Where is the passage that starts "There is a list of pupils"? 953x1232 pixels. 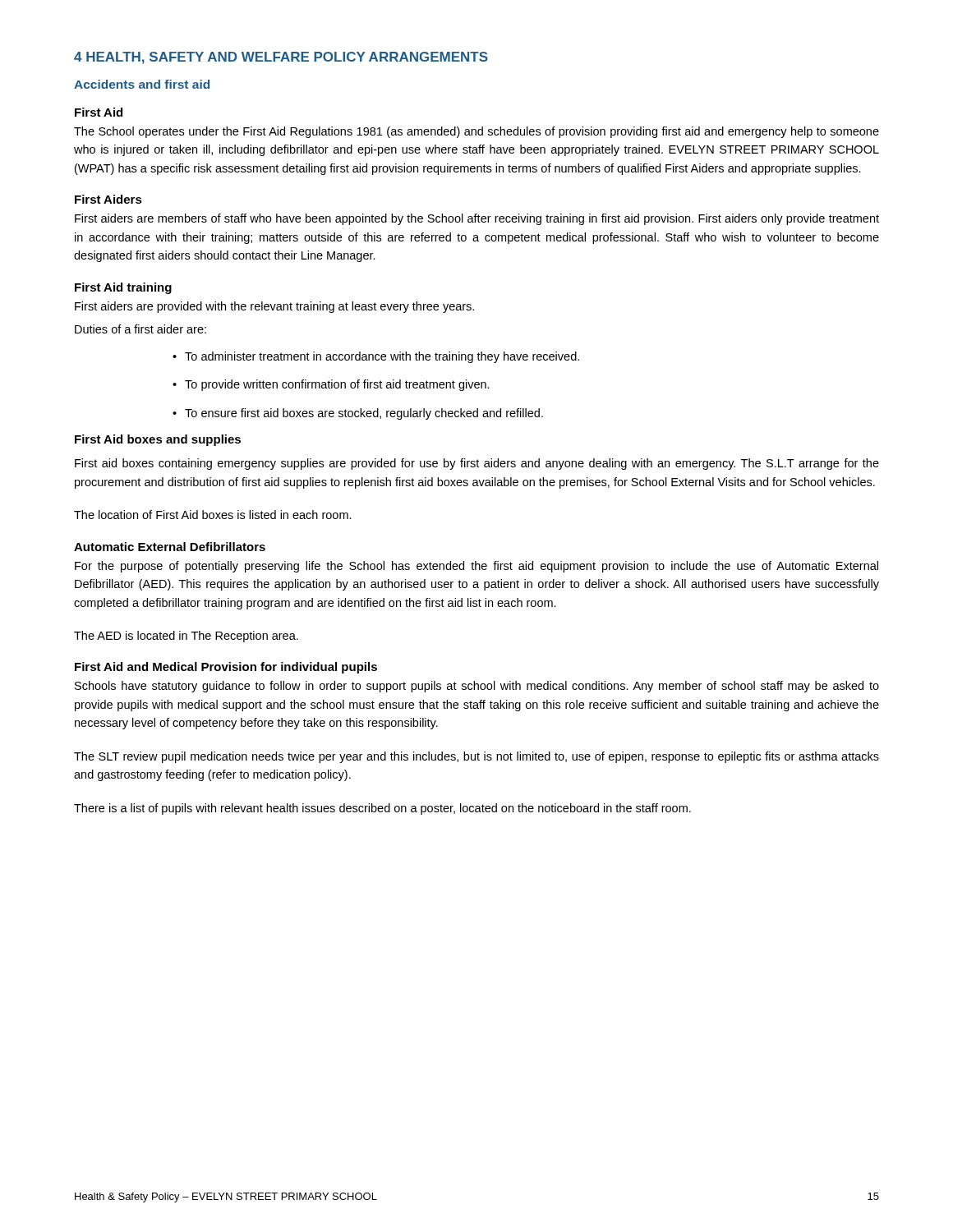(x=383, y=808)
